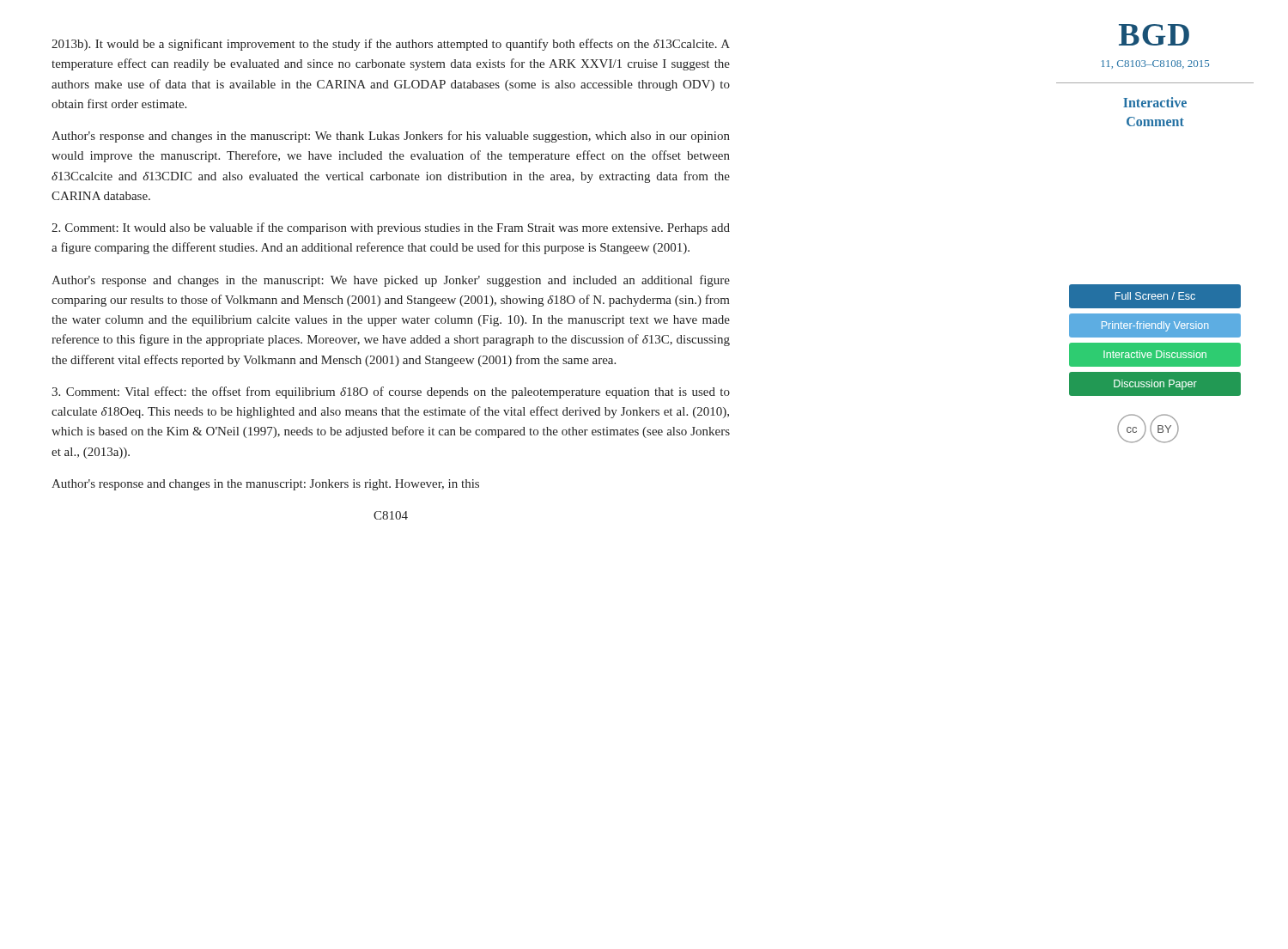Click on the text block that says "2013b). It would be a significant improvement to"
The height and width of the screenshot is (949, 1288).
[391, 74]
